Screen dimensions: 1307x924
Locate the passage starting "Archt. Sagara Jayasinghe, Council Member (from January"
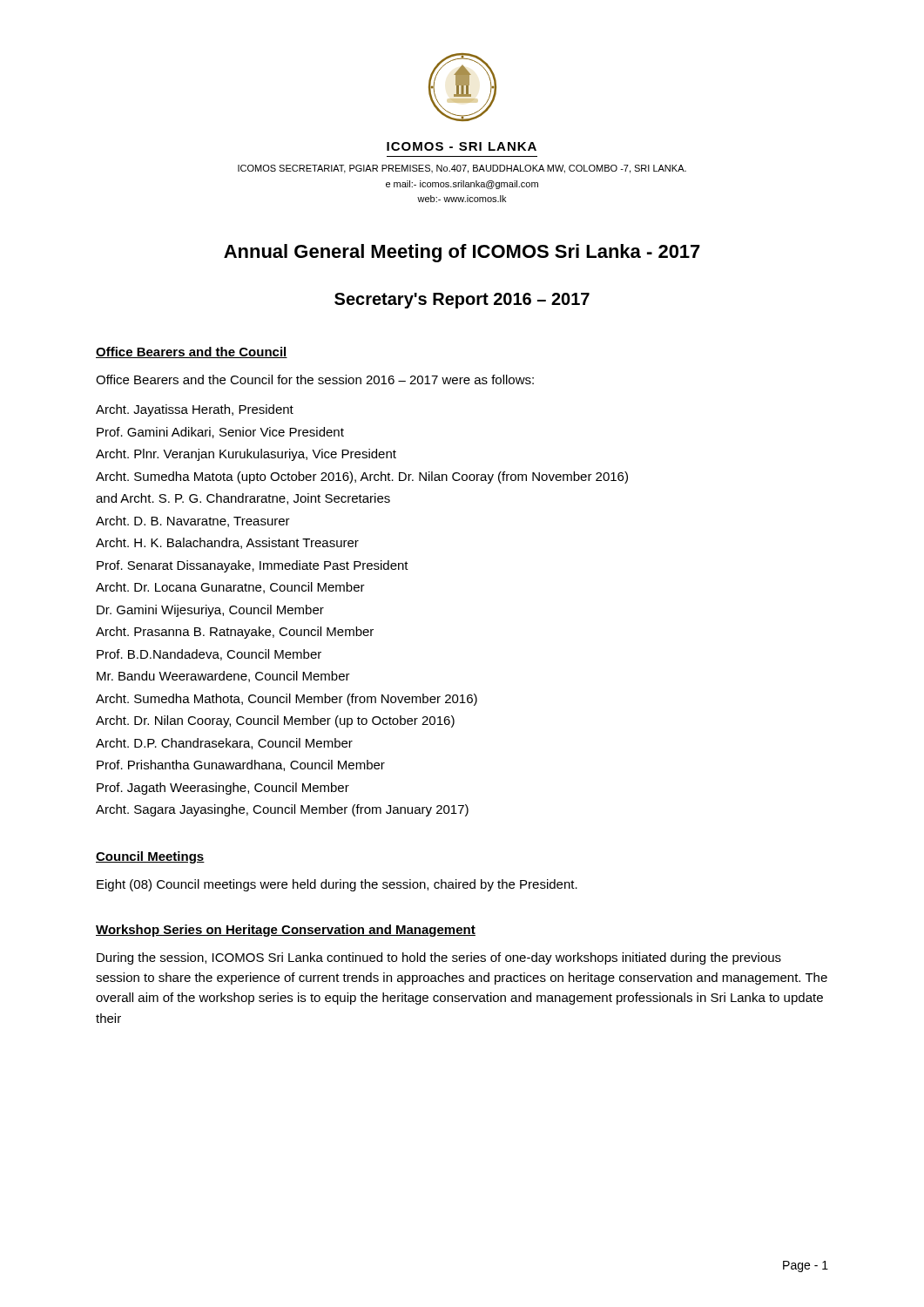tap(282, 809)
